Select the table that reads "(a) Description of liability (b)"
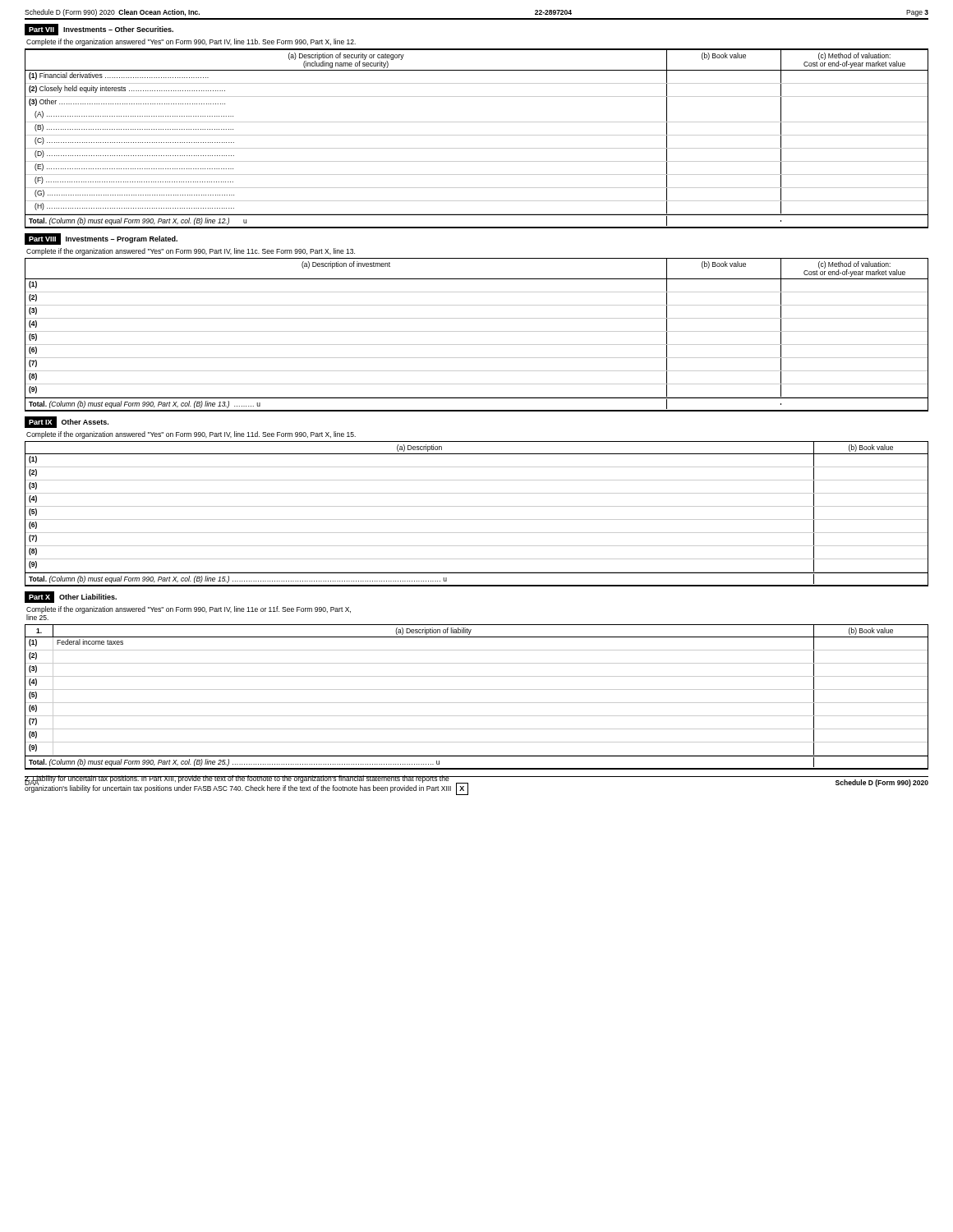The height and width of the screenshot is (1232, 953). 476,697
